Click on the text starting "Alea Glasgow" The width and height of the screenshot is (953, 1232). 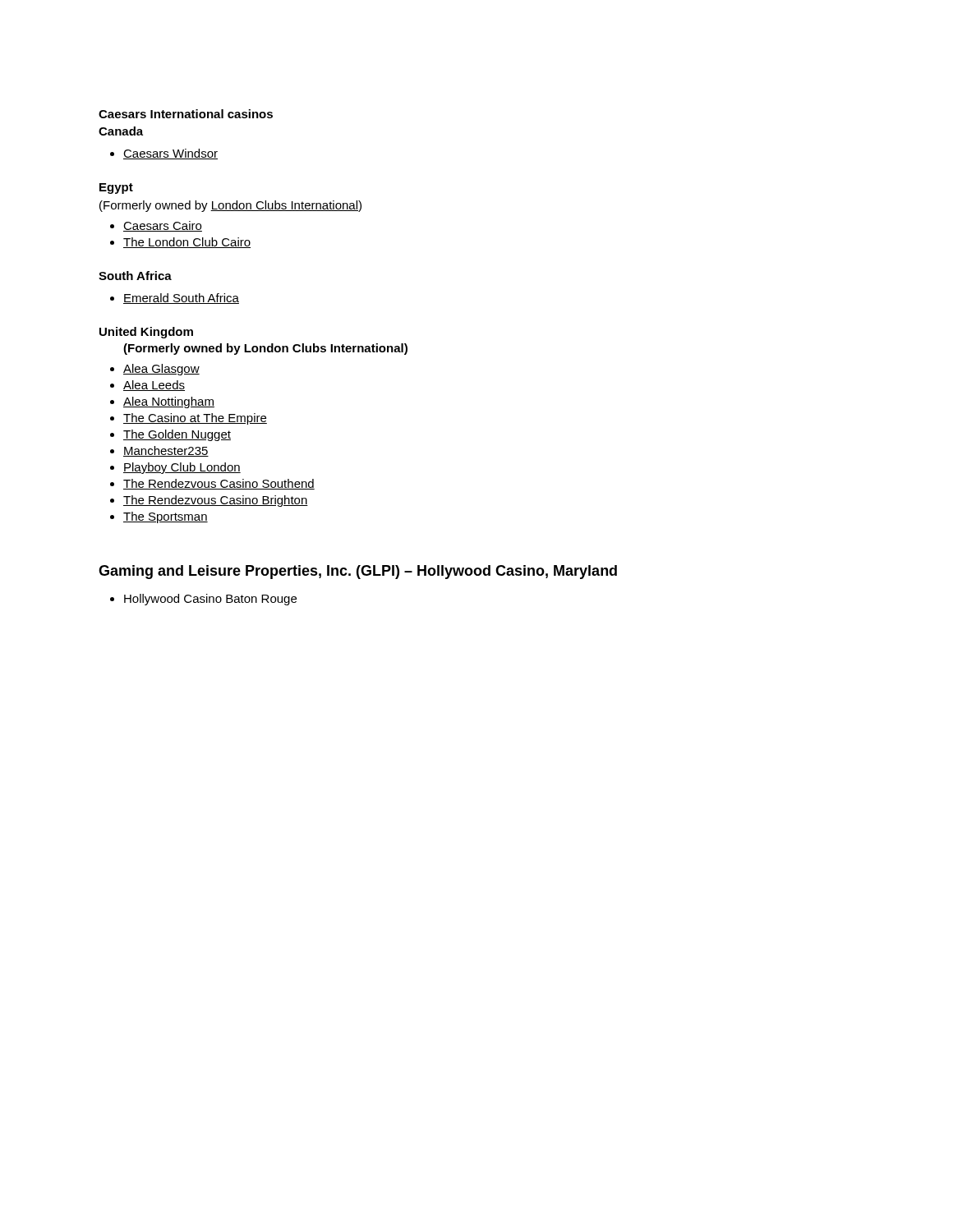[x=161, y=368]
